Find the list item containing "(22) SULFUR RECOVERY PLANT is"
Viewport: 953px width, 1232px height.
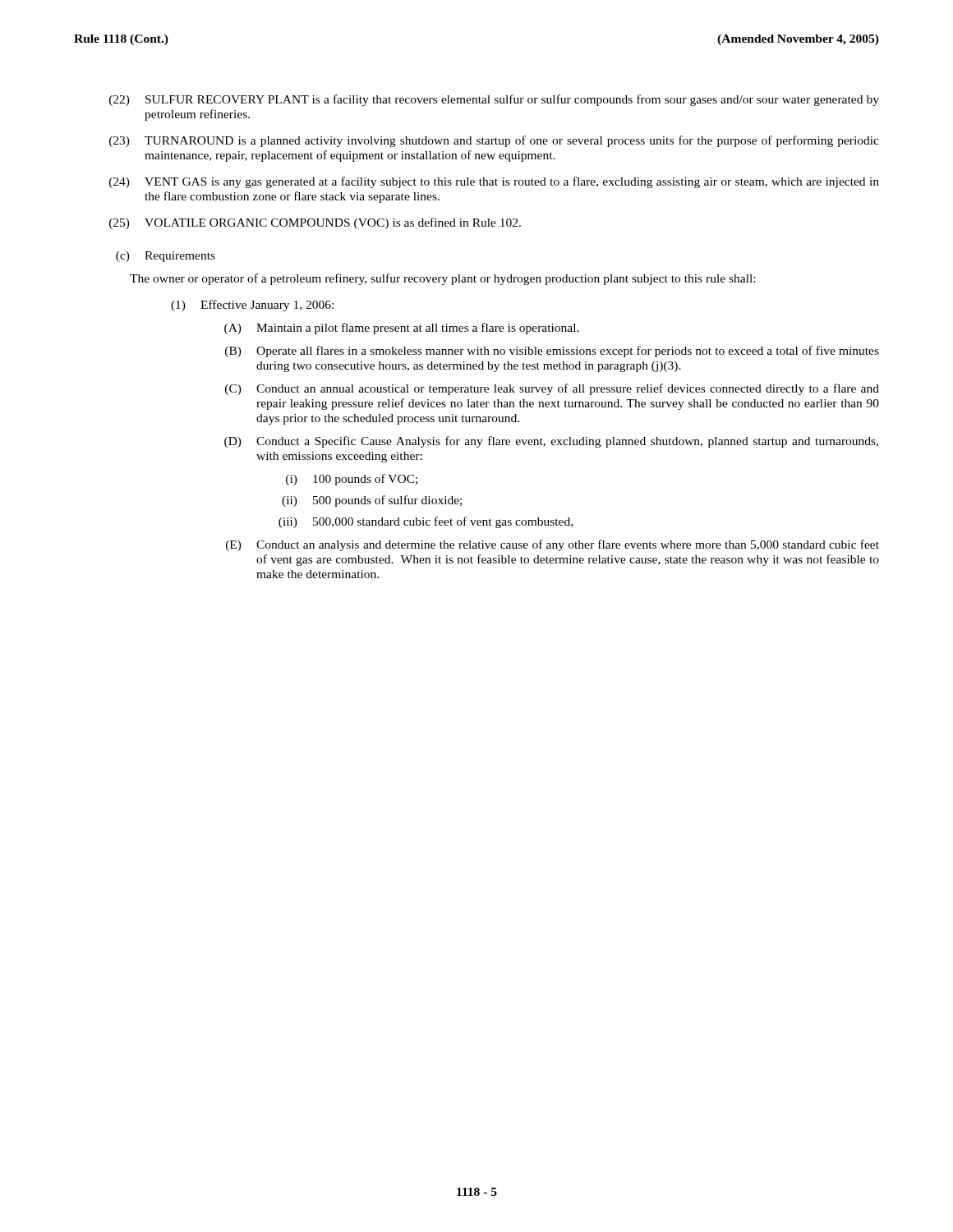click(x=476, y=107)
